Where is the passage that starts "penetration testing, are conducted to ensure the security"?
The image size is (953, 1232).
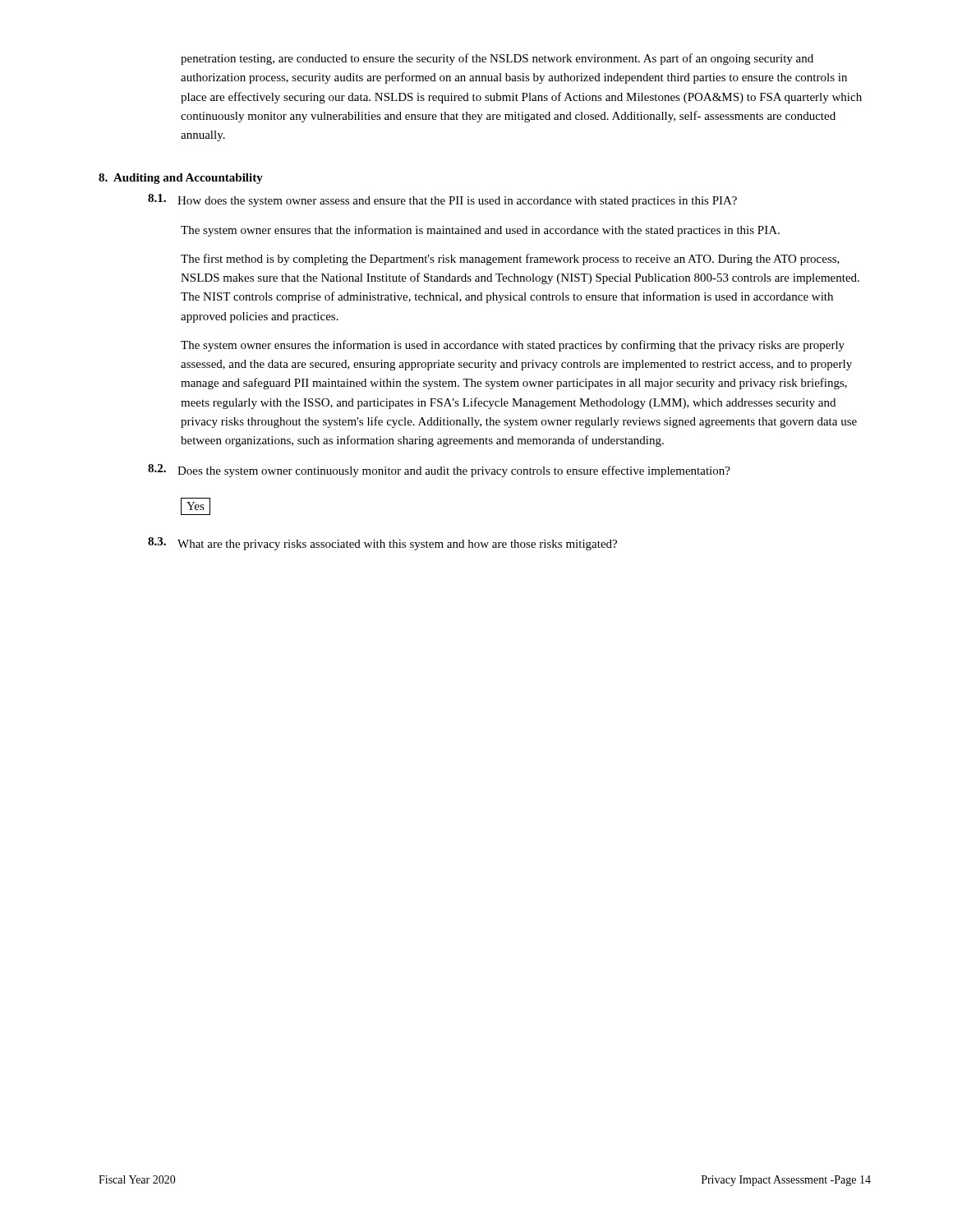[x=521, y=97]
